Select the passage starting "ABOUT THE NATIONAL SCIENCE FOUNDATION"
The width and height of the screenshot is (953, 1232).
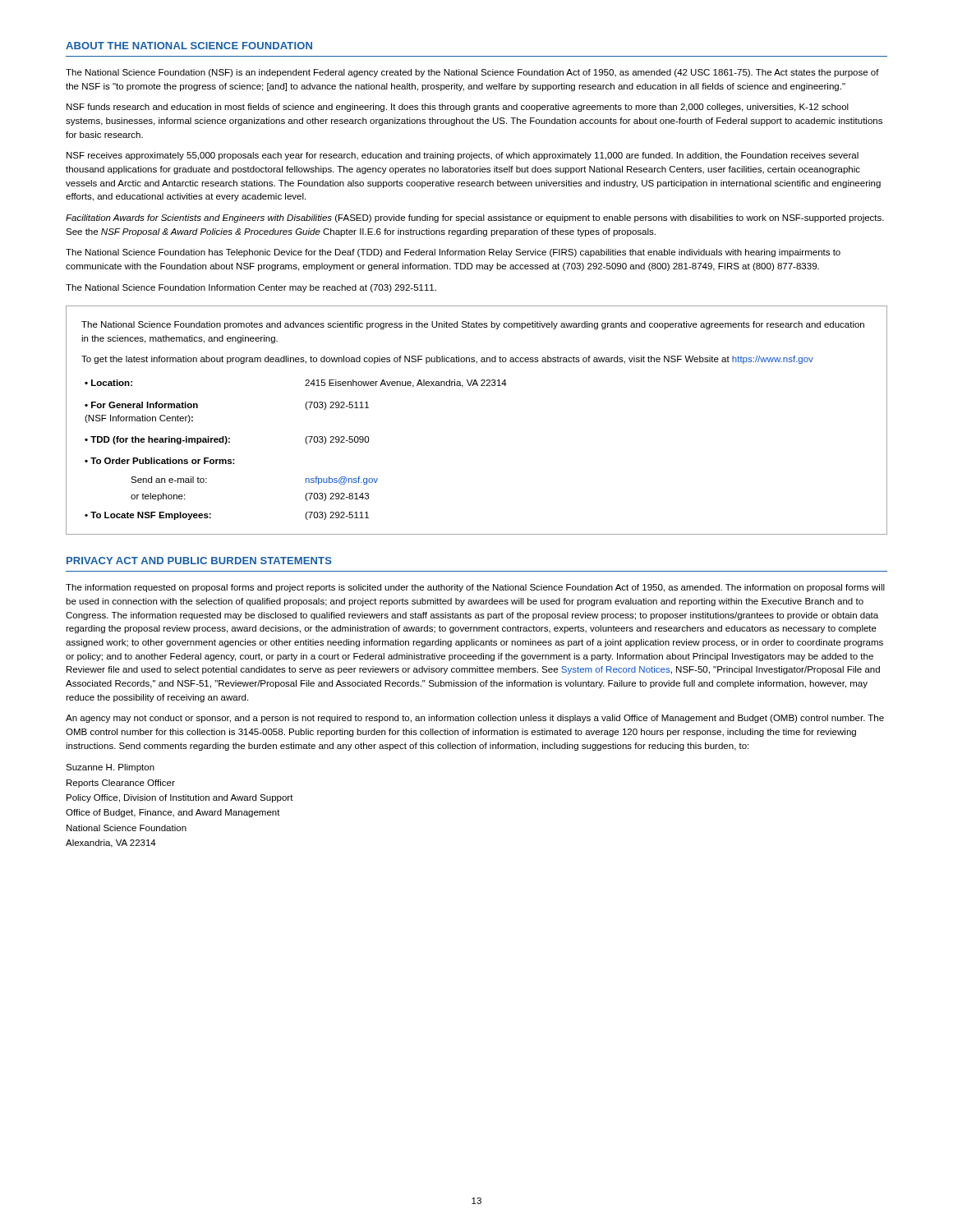pos(189,46)
